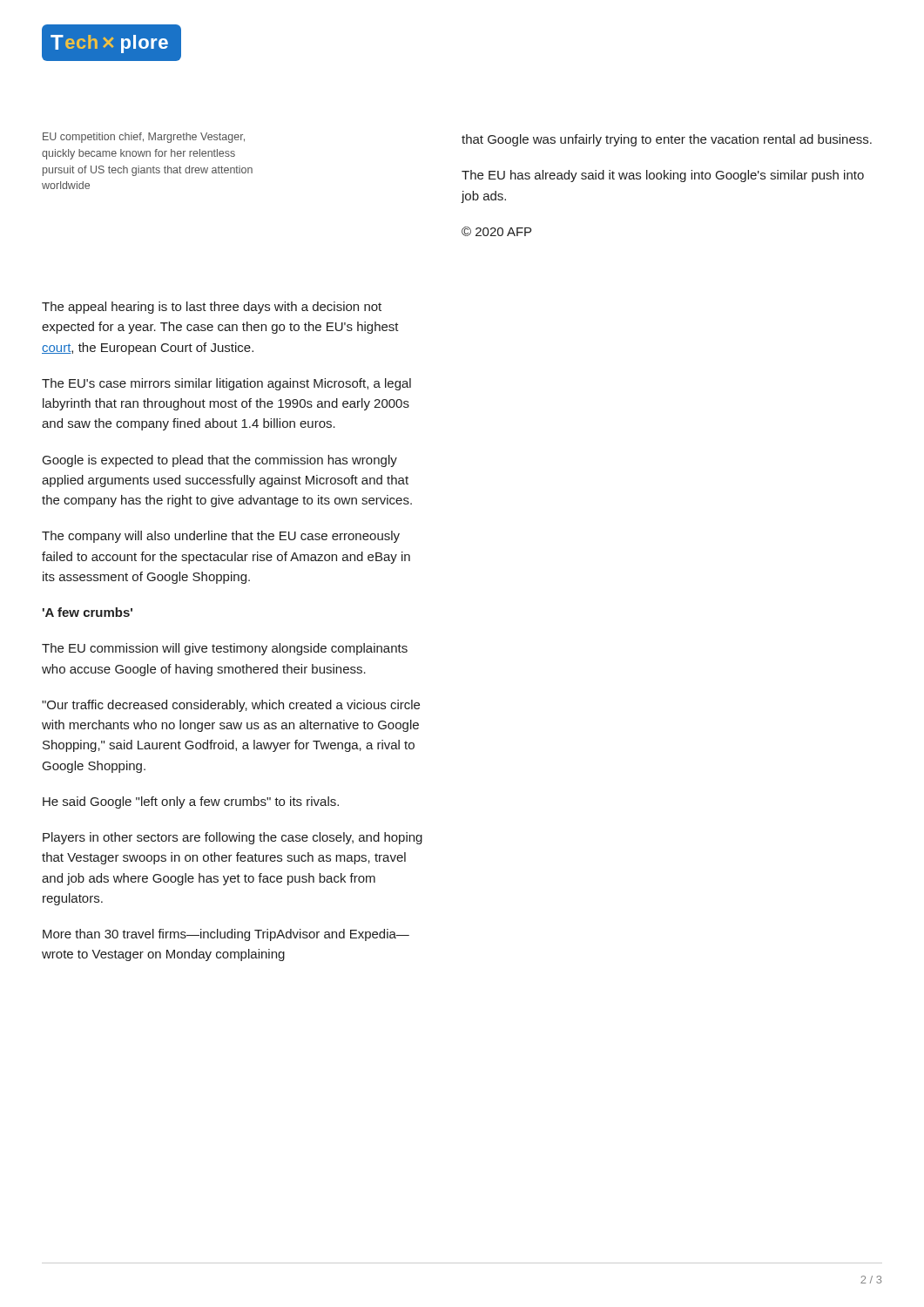Viewport: 924px width, 1307px height.
Task: Locate the block of text that opens with "Google is expected to"
Action: [227, 479]
